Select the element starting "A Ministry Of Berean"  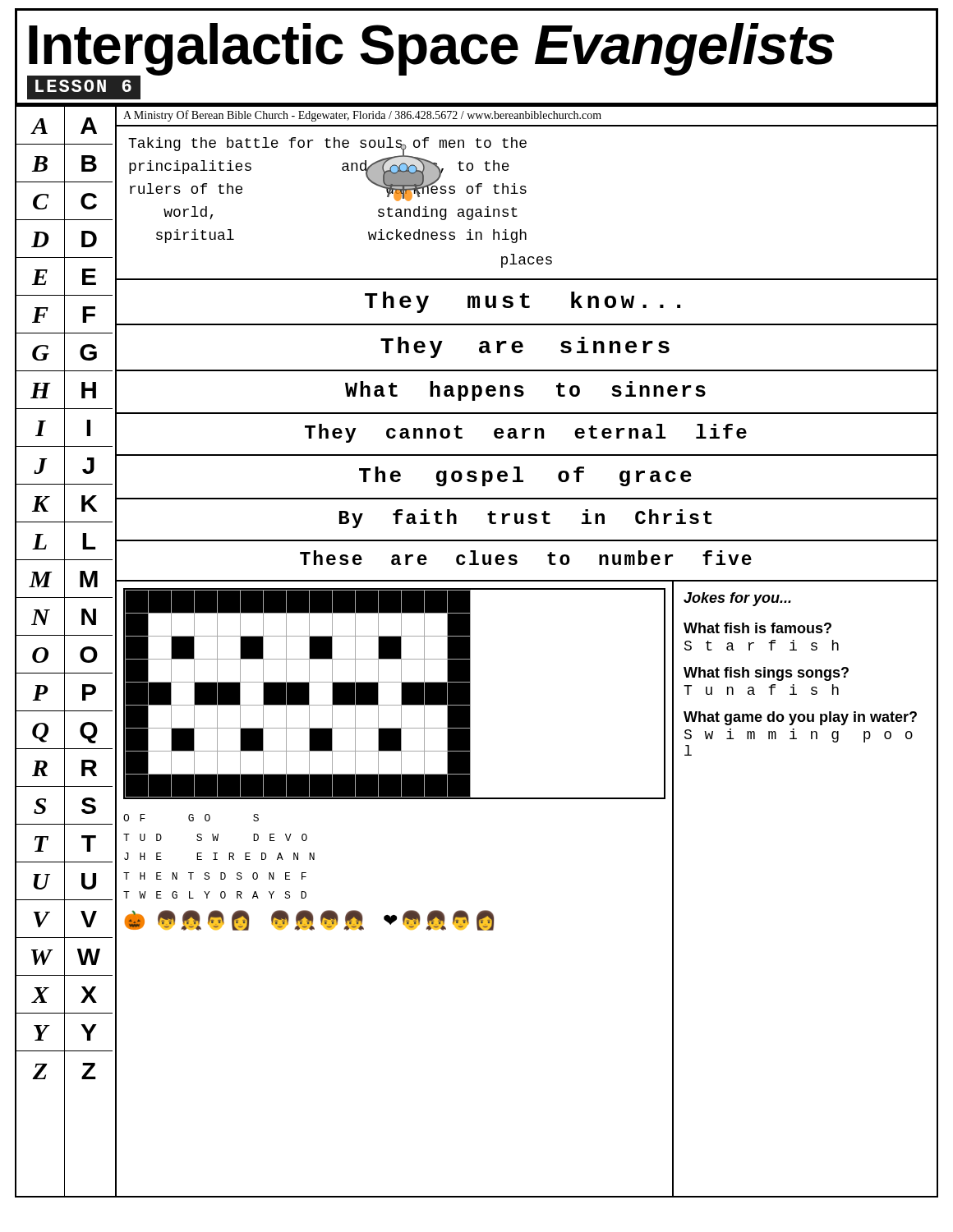tap(362, 116)
